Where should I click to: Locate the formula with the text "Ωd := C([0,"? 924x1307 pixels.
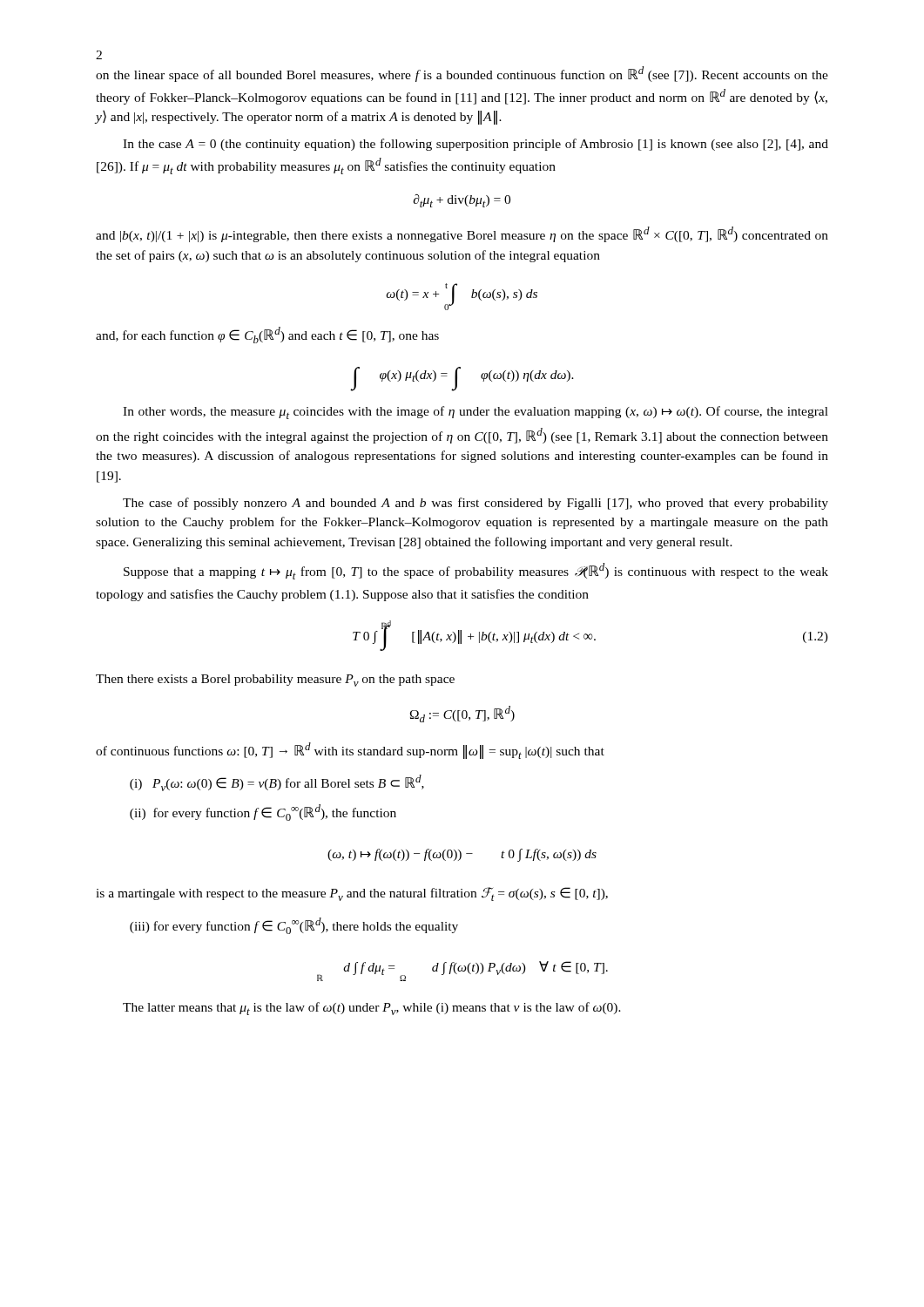pyautogui.click(x=462, y=715)
